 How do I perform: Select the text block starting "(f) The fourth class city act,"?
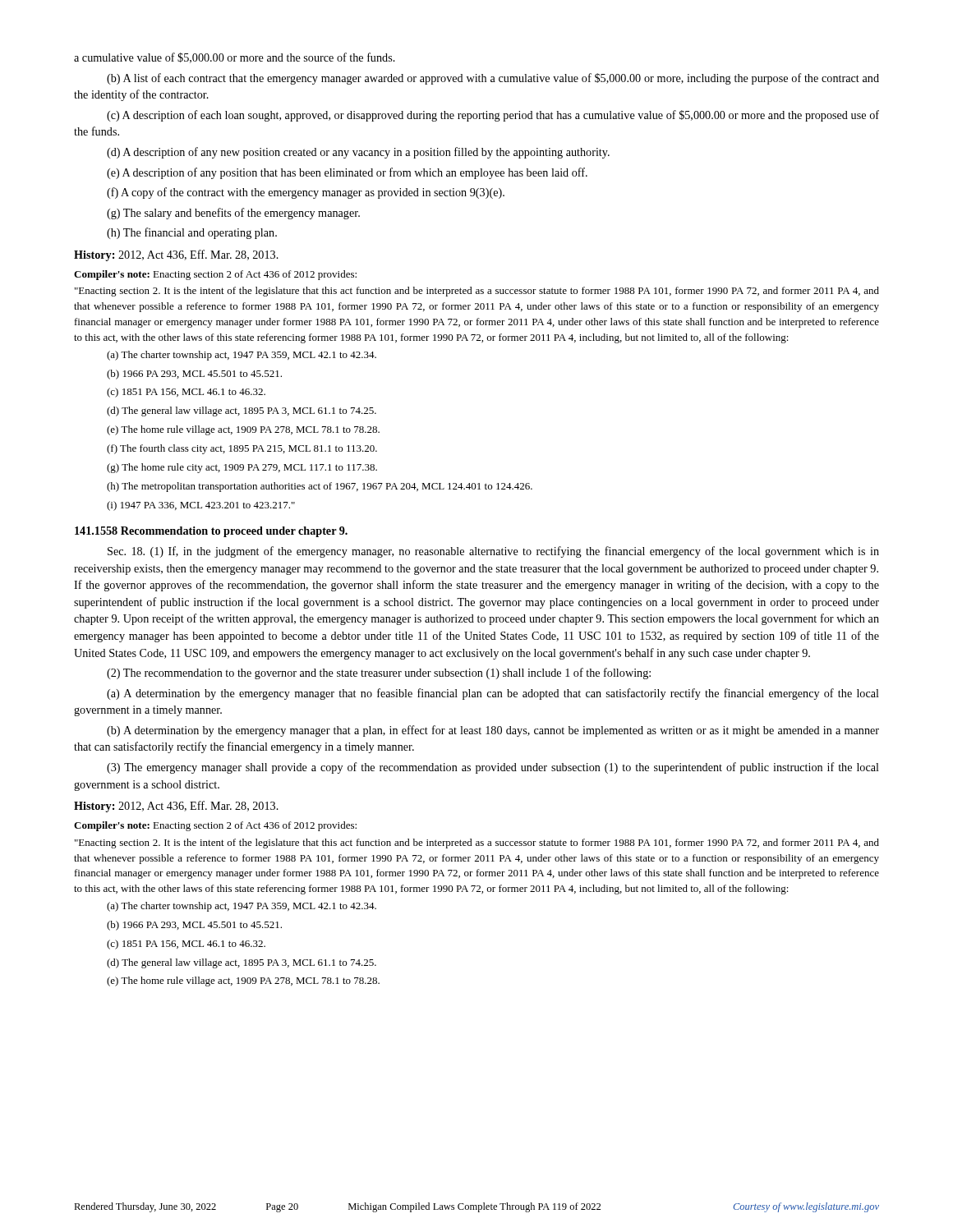click(x=242, y=449)
